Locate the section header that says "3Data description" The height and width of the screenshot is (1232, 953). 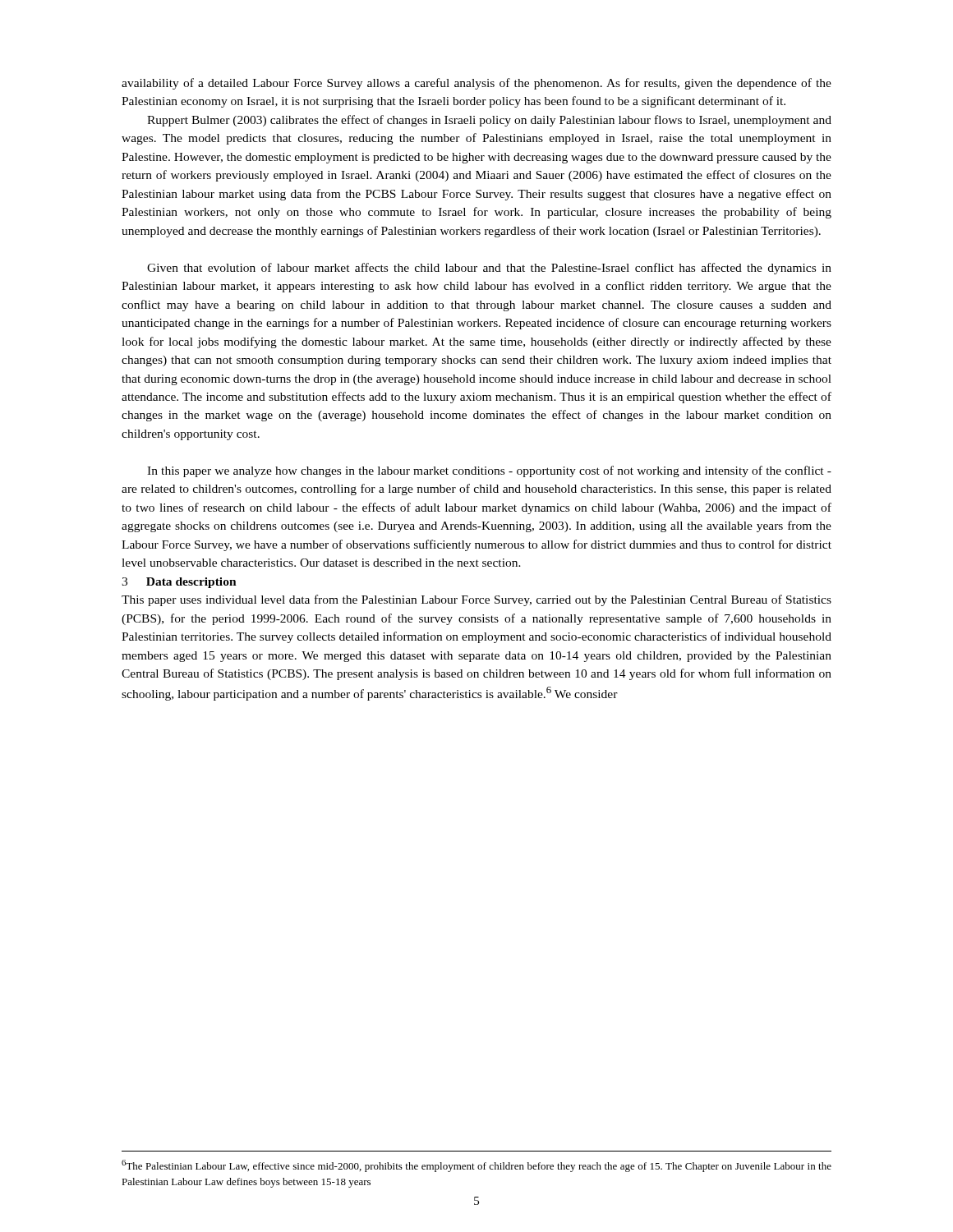(179, 581)
